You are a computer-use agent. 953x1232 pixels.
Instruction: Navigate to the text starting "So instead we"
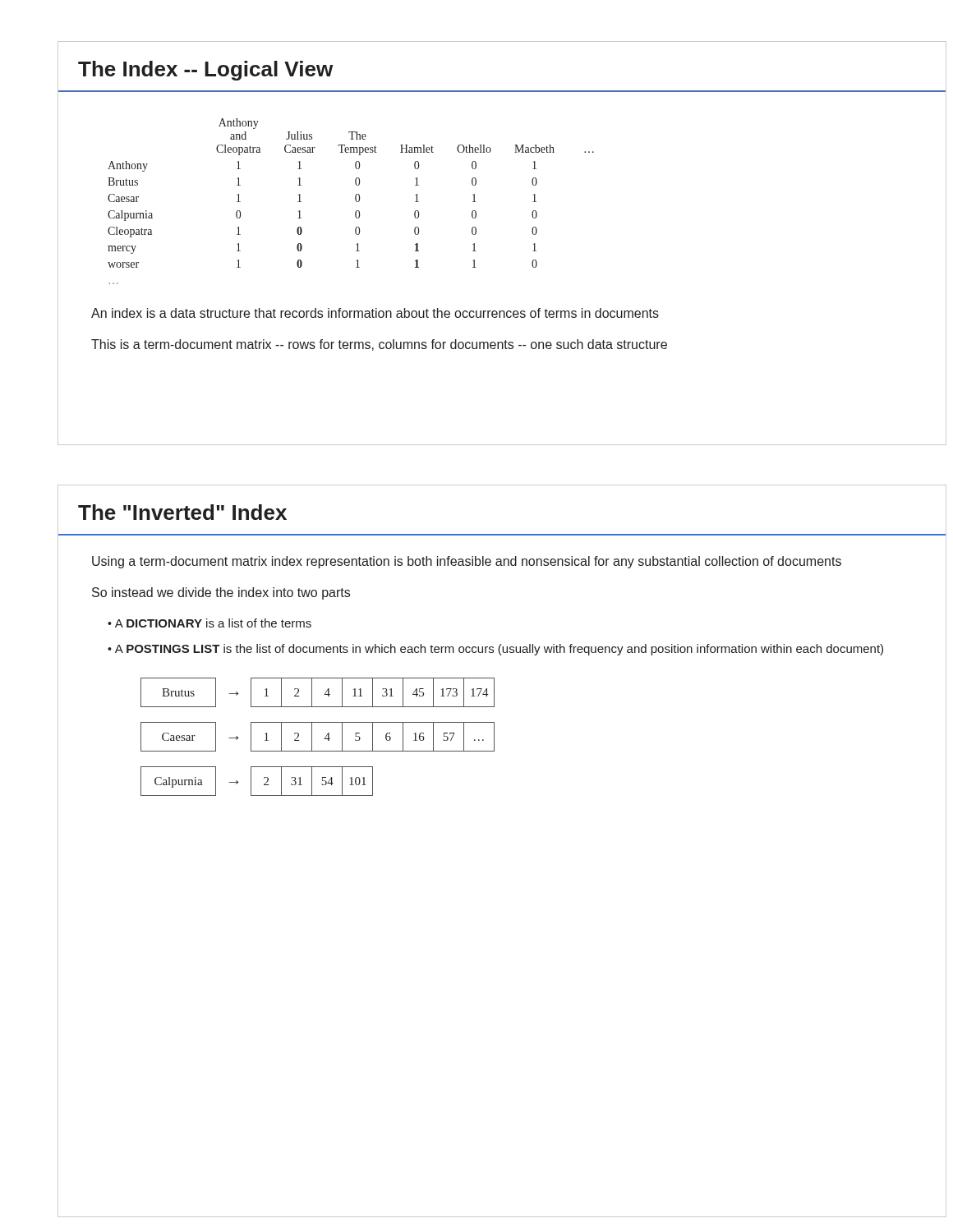(x=221, y=593)
